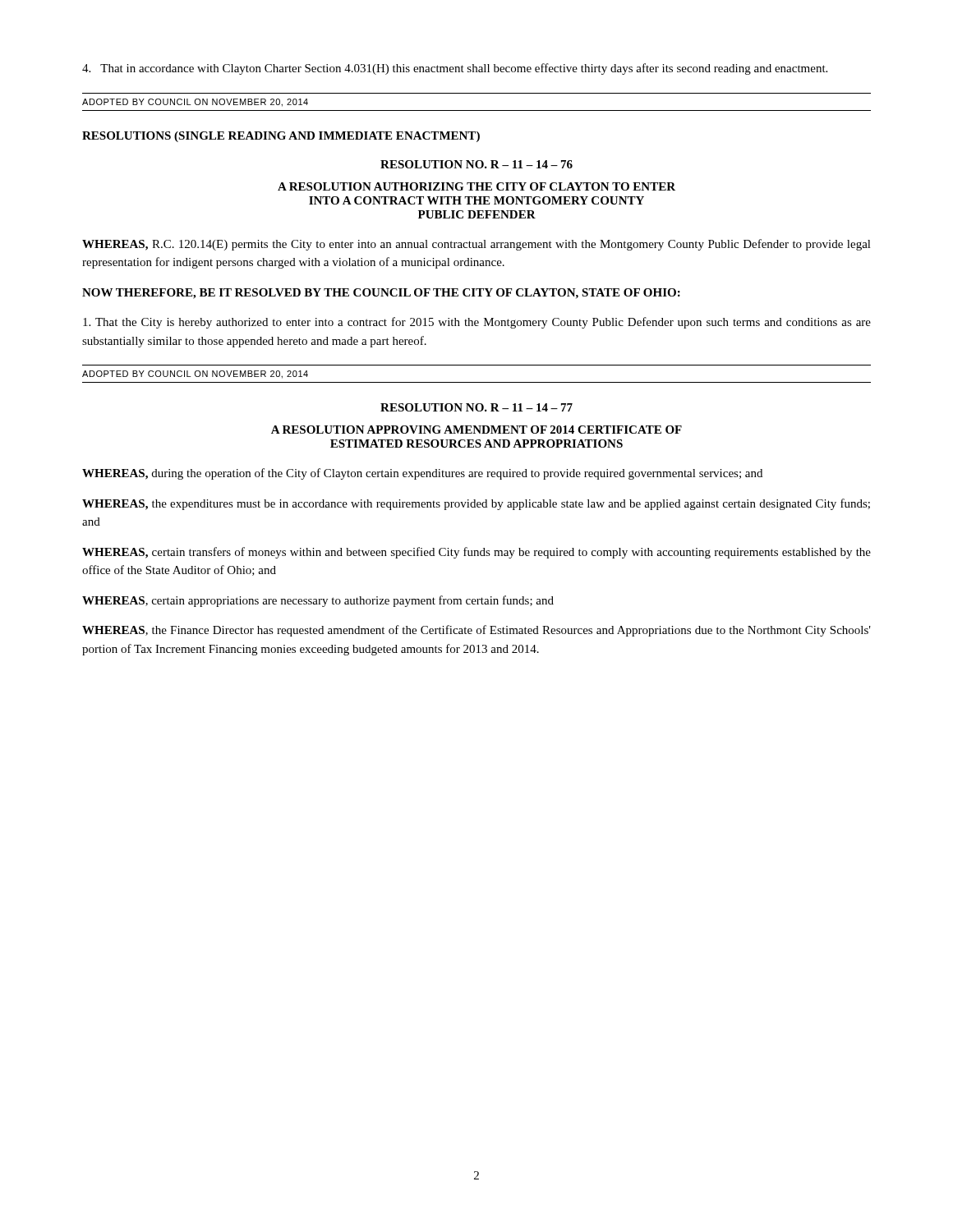Select the text starting "WHEREAS, certain appropriations are necessary"

coord(318,600)
